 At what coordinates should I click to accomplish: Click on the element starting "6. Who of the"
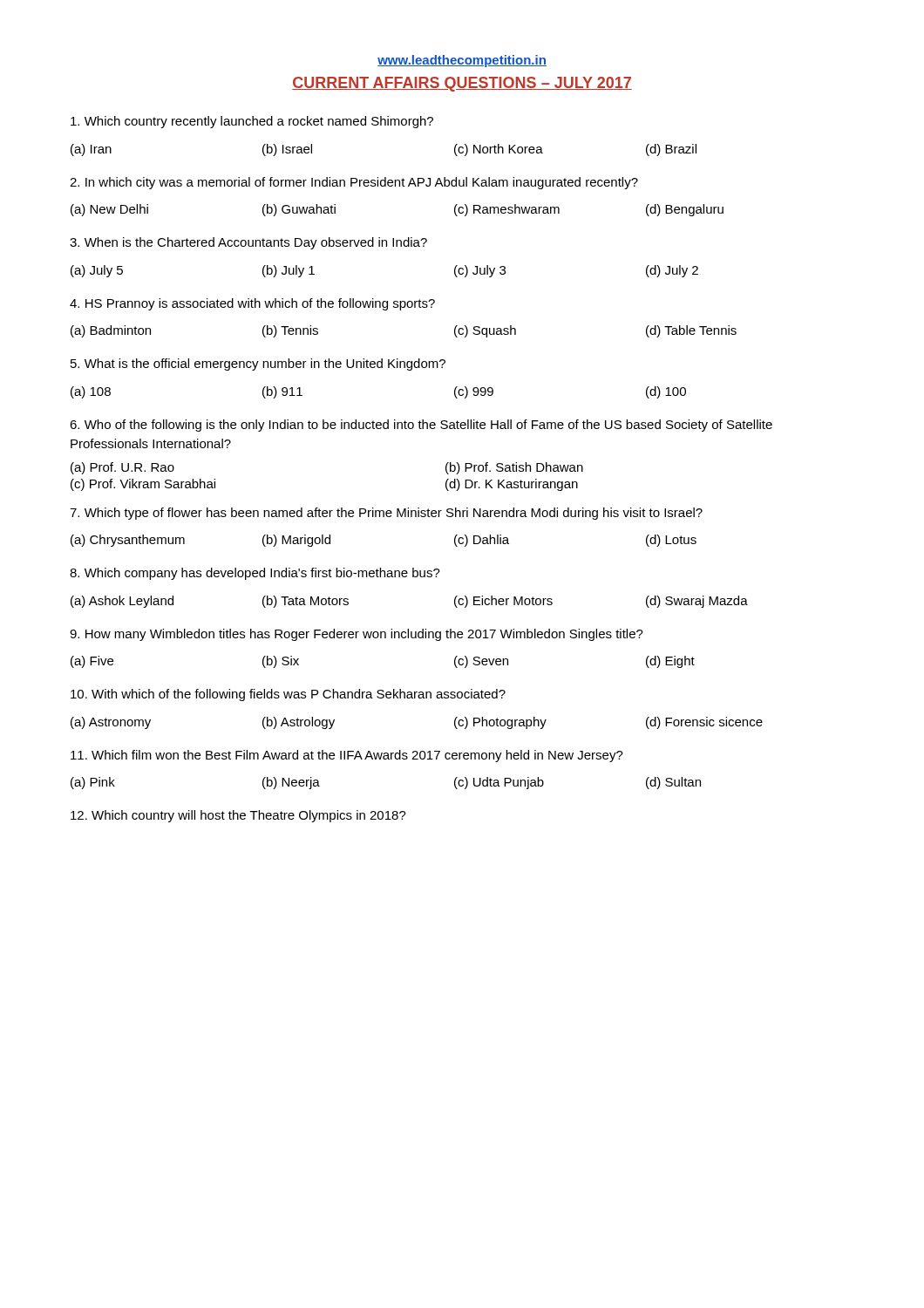(462, 453)
